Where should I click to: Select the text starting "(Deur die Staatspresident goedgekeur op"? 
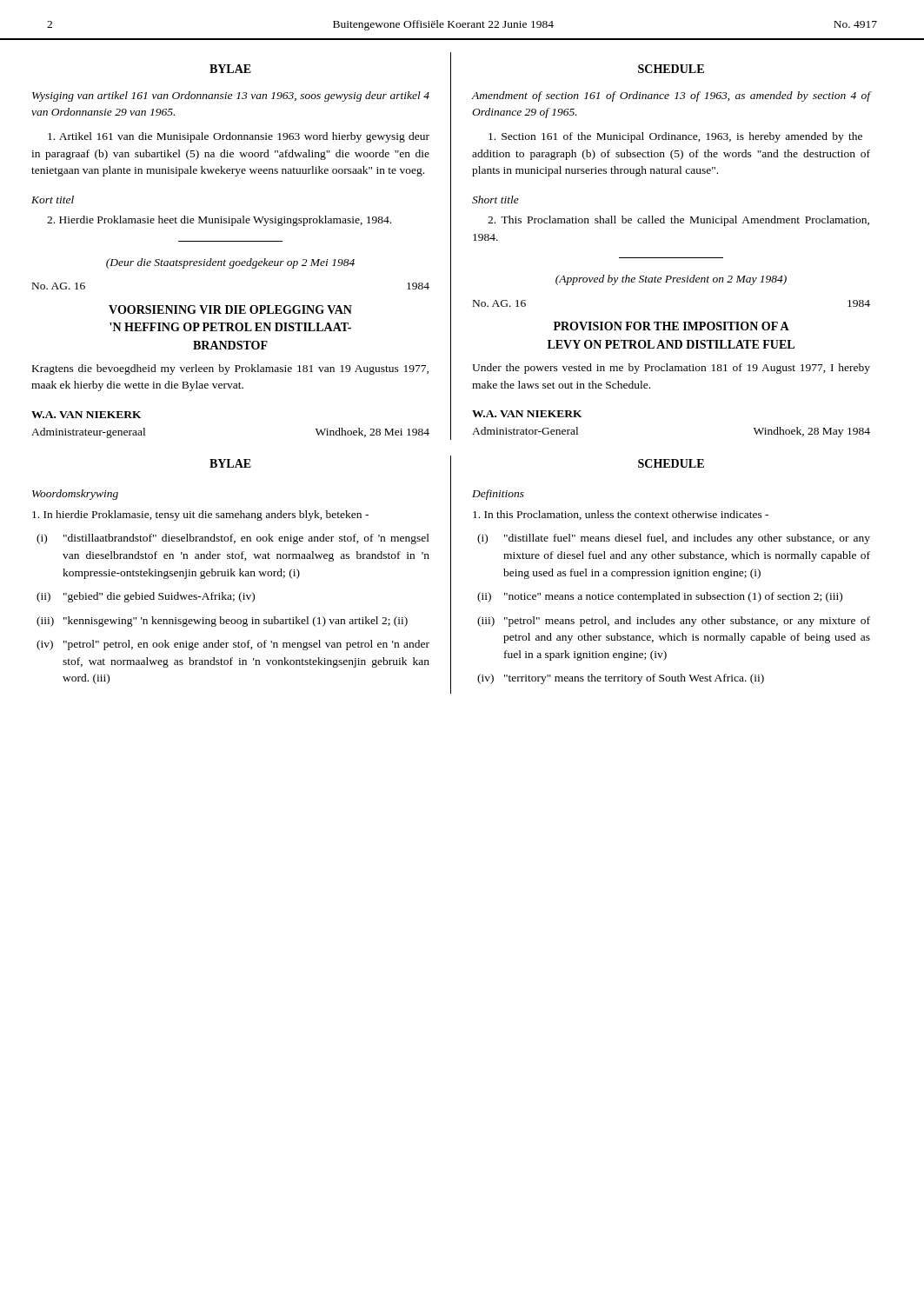(230, 262)
